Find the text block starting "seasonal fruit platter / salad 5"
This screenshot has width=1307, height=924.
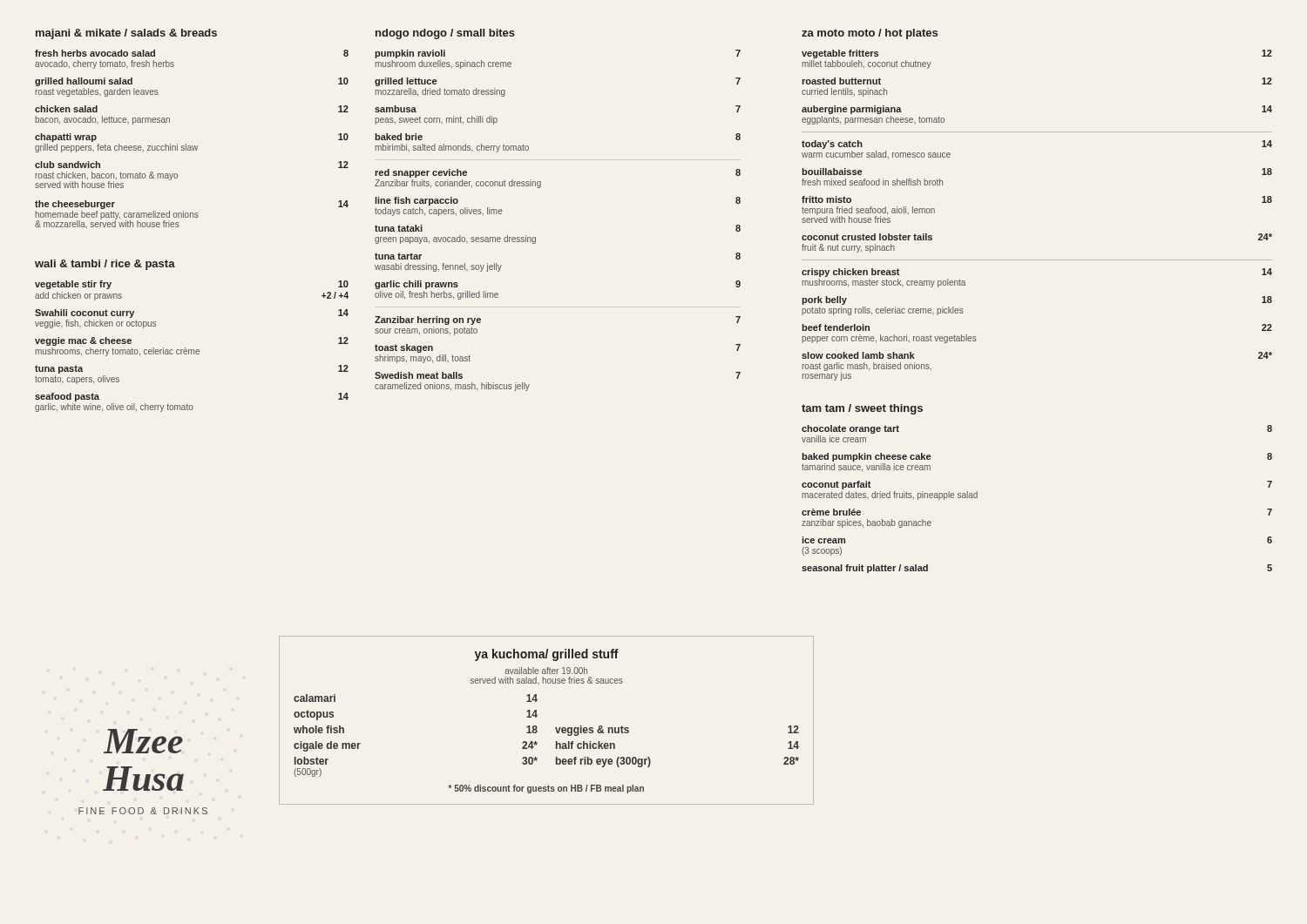[x=862, y=568]
